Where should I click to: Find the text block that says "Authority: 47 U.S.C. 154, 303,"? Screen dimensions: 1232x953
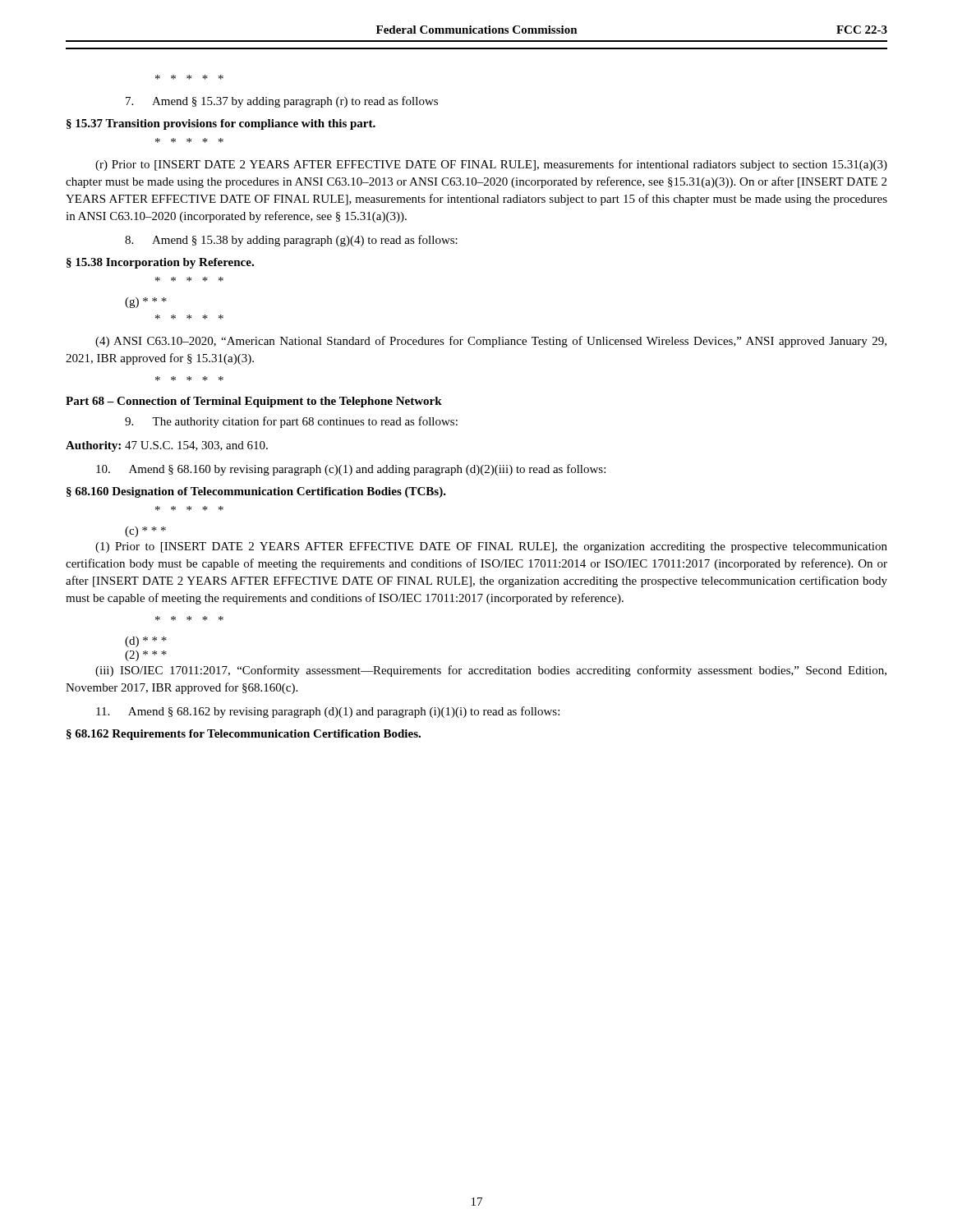coord(167,445)
